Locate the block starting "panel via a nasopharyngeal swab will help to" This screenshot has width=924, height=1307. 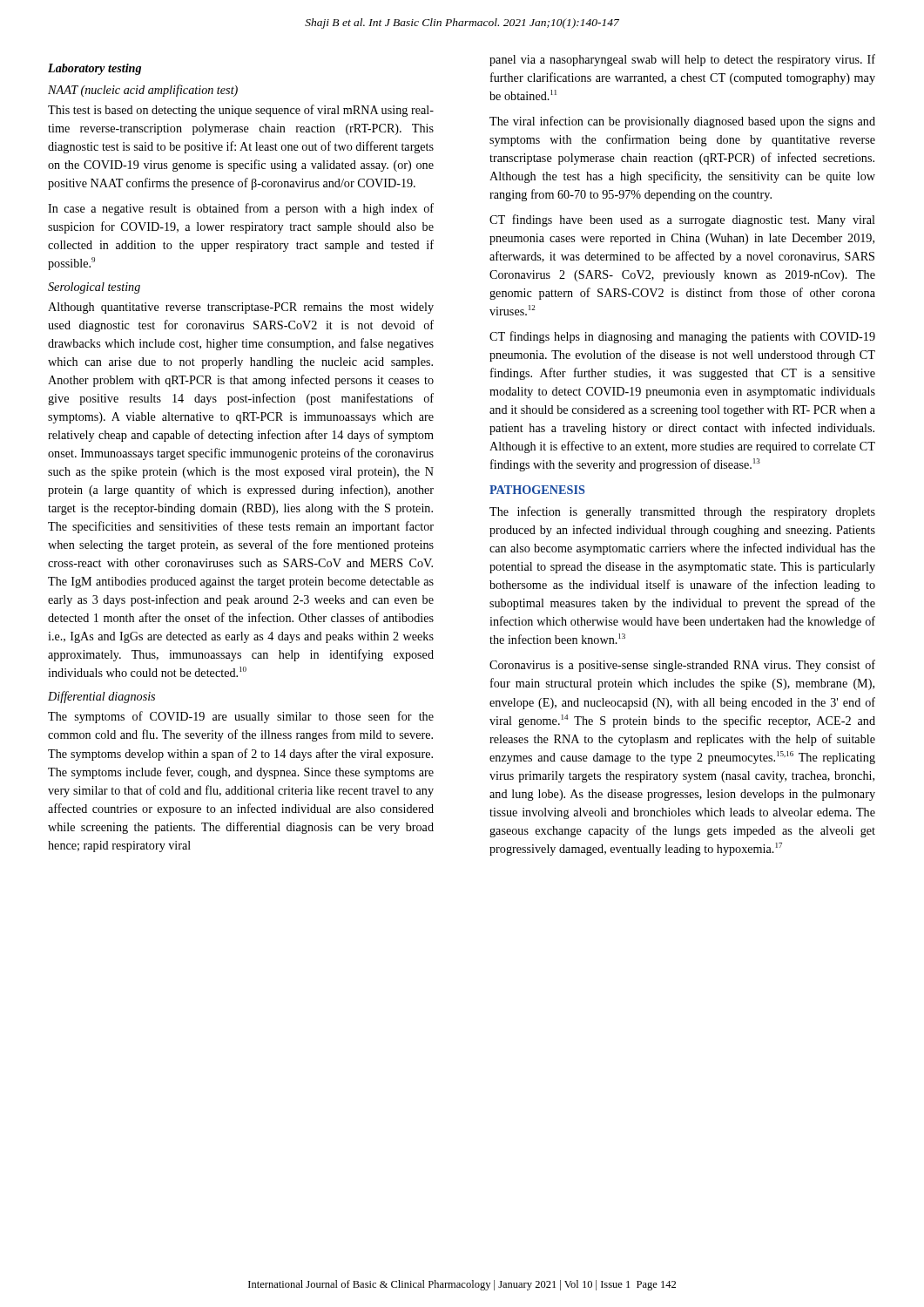(682, 78)
